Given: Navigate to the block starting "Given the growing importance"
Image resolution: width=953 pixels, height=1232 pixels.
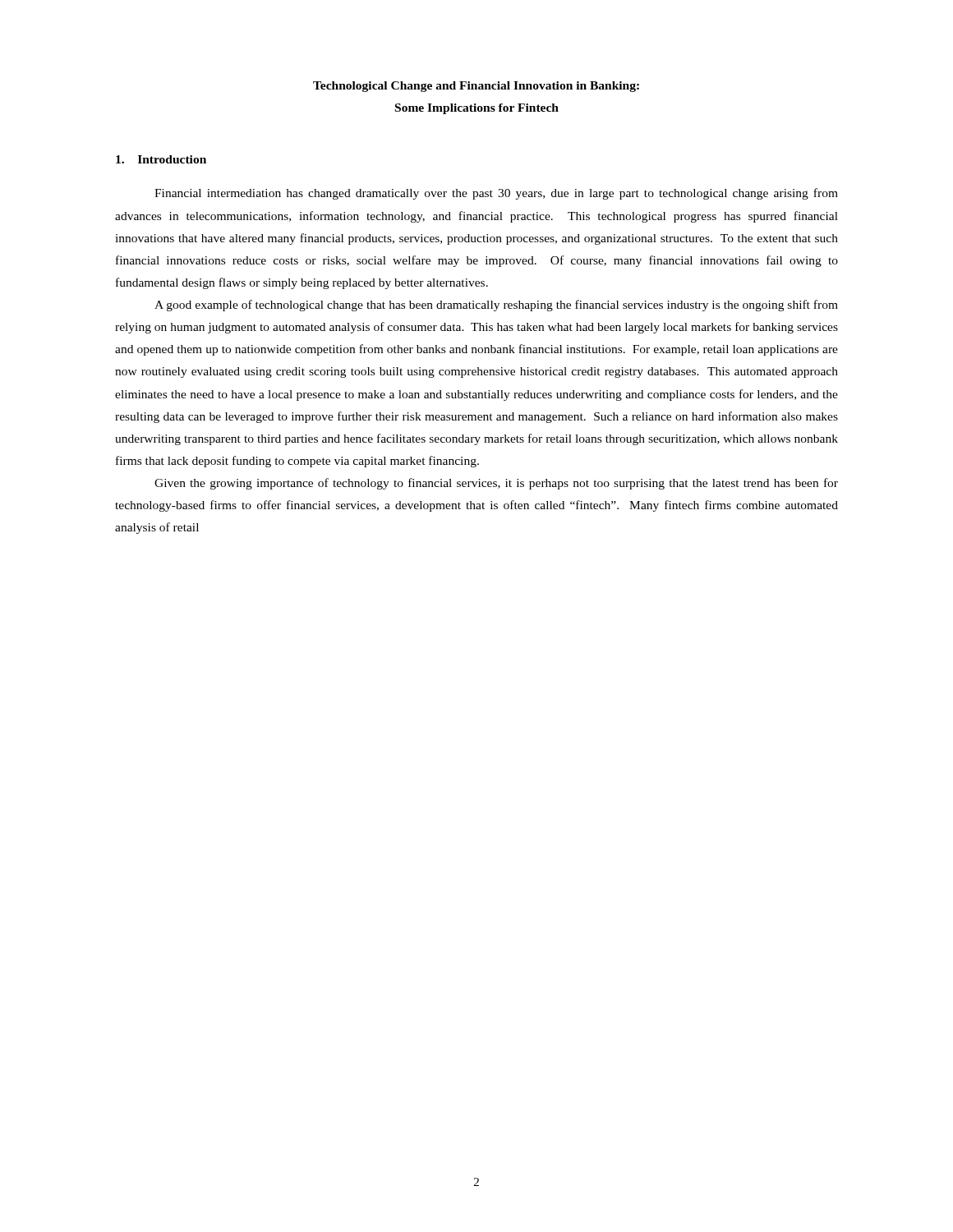Looking at the screenshot, I should click(x=476, y=505).
